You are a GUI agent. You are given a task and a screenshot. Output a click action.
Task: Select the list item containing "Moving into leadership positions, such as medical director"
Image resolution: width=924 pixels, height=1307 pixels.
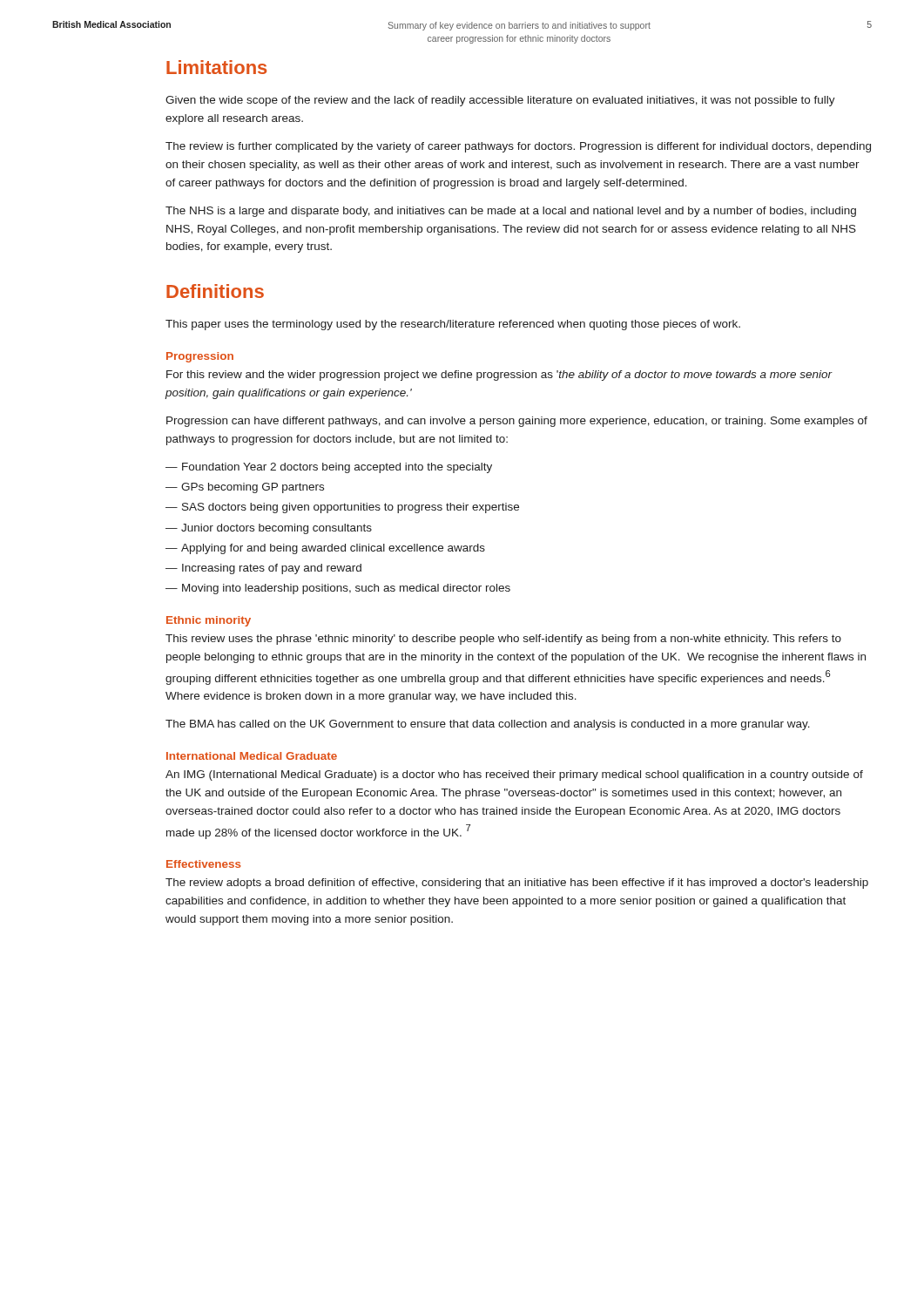click(x=519, y=589)
